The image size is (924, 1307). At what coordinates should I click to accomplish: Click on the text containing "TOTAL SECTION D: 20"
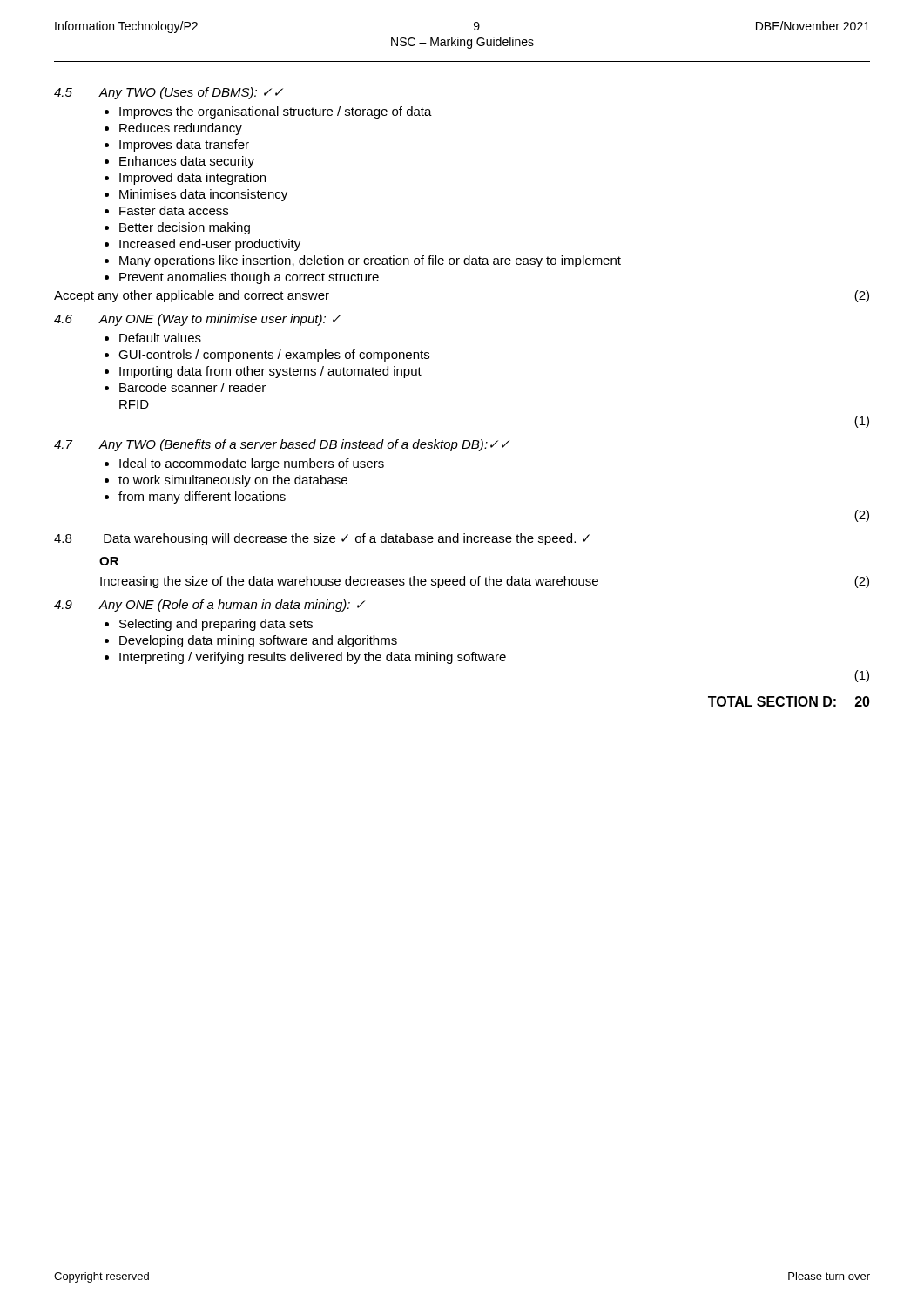tap(789, 702)
